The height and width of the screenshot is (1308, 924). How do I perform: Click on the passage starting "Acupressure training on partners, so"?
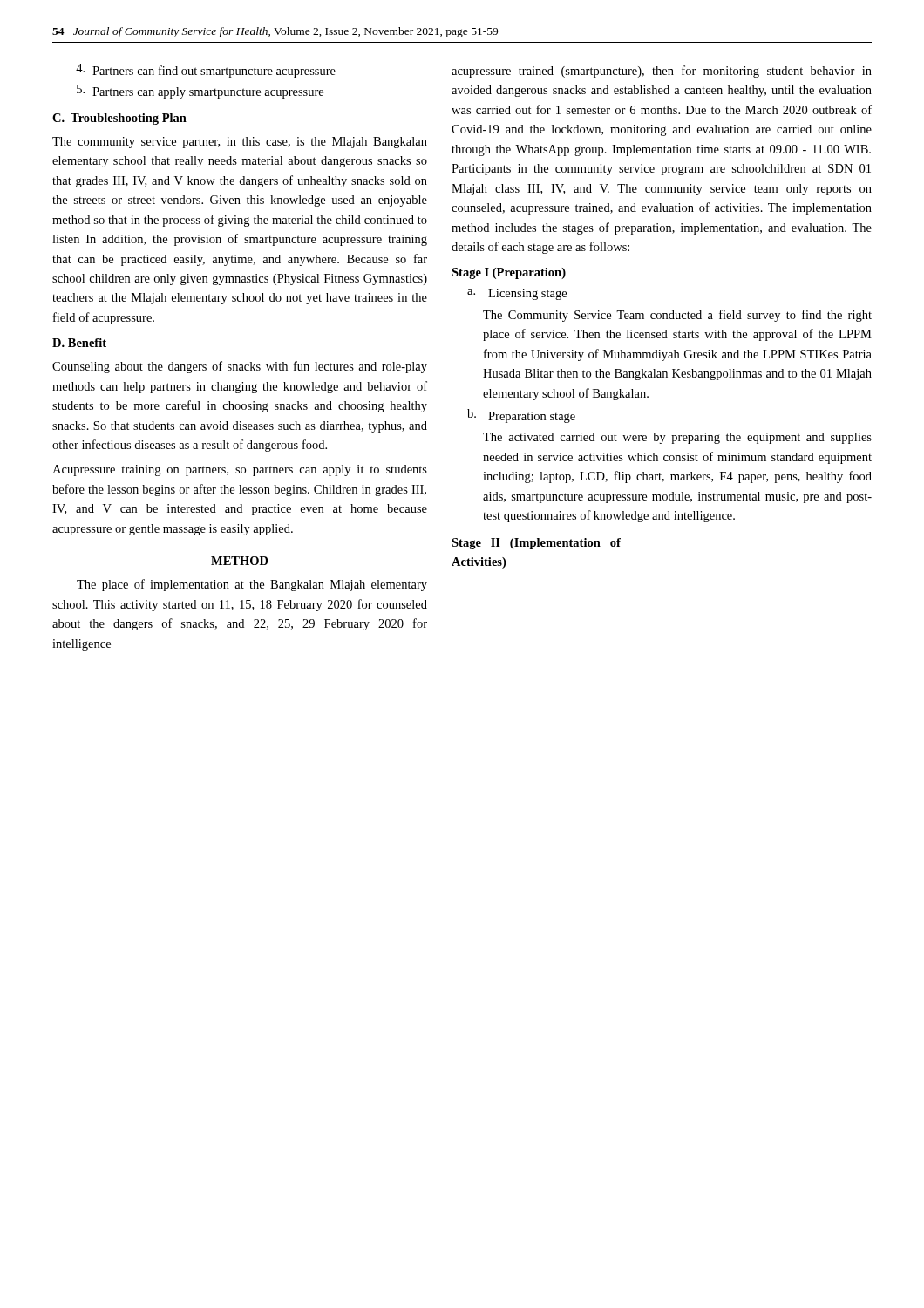240,499
